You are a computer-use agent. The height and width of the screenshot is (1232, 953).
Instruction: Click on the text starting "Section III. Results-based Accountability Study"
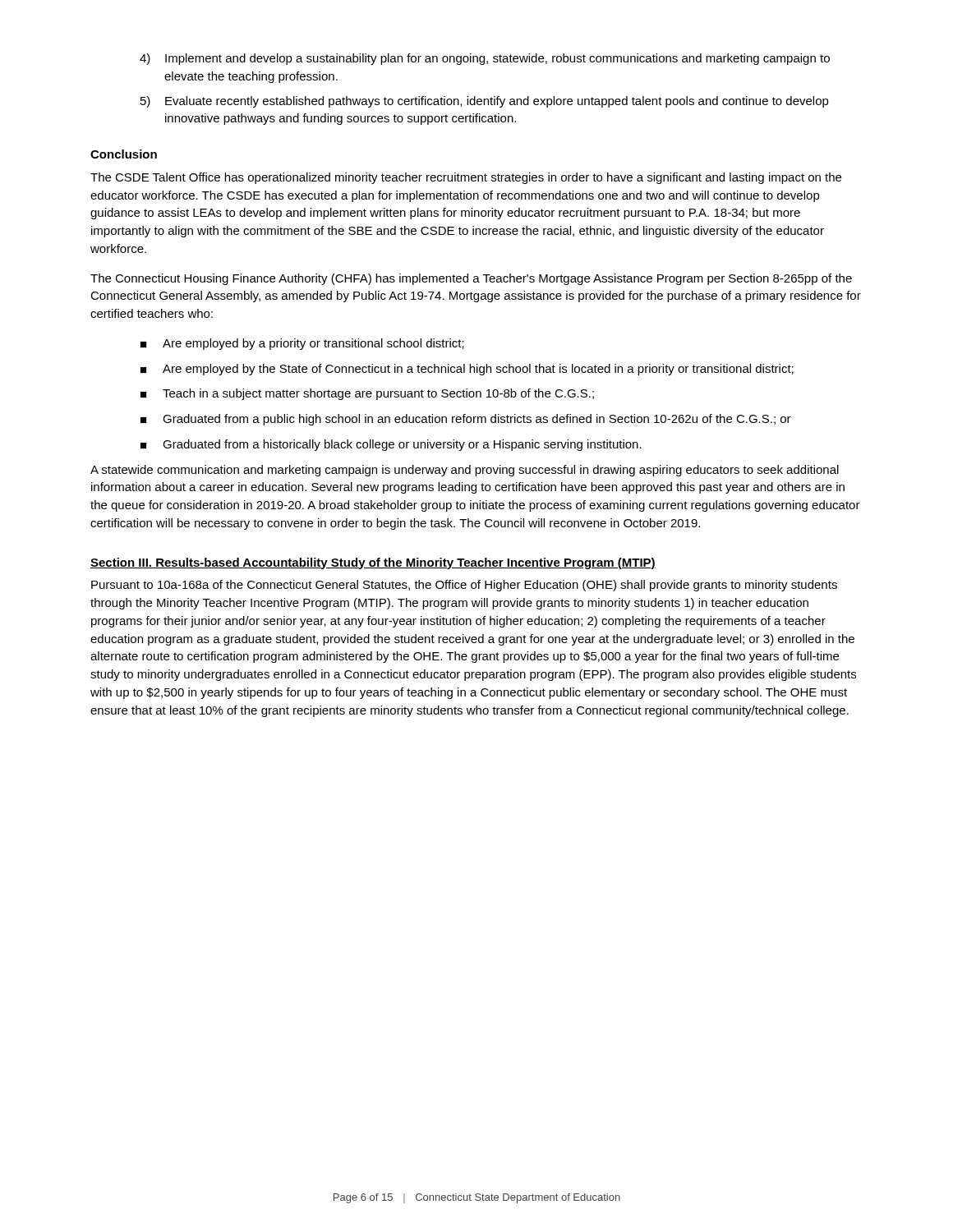point(373,562)
